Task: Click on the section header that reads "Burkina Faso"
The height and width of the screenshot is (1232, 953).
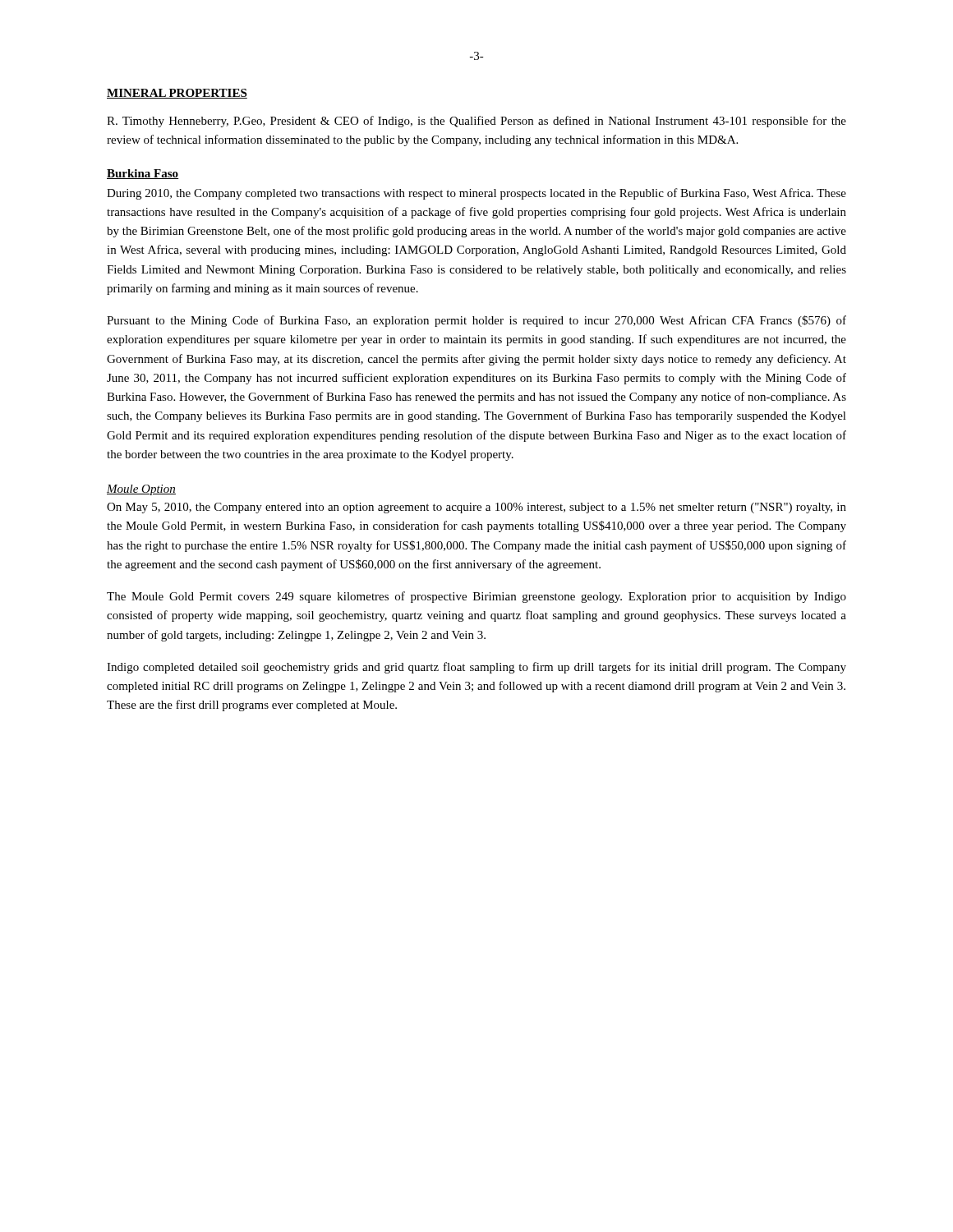Action: coord(143,173)
